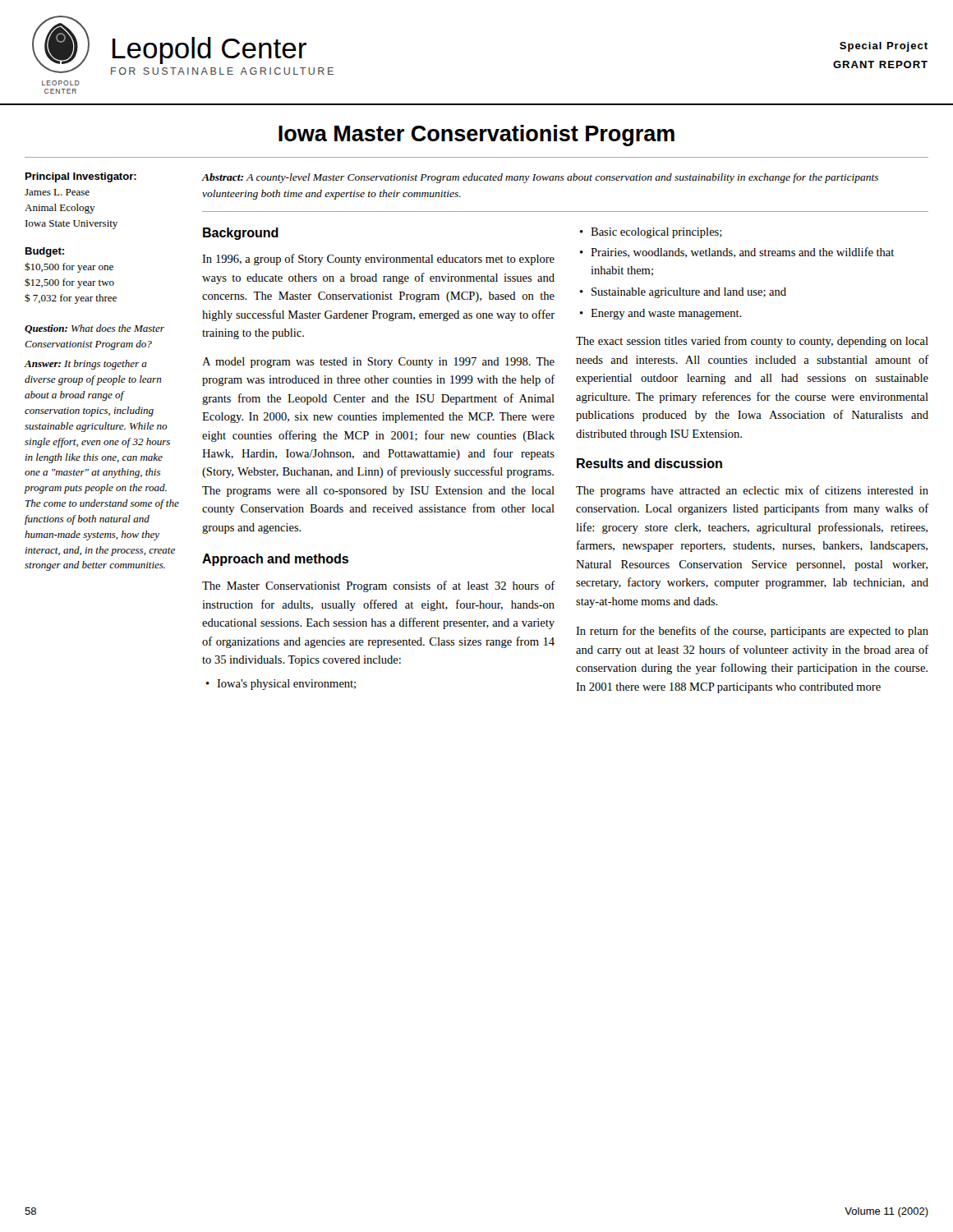Find "•Basic ecological principles;" on this page
Viewport: 953px width, 1232px height.
pyautogui.click(x=651, y=232)
